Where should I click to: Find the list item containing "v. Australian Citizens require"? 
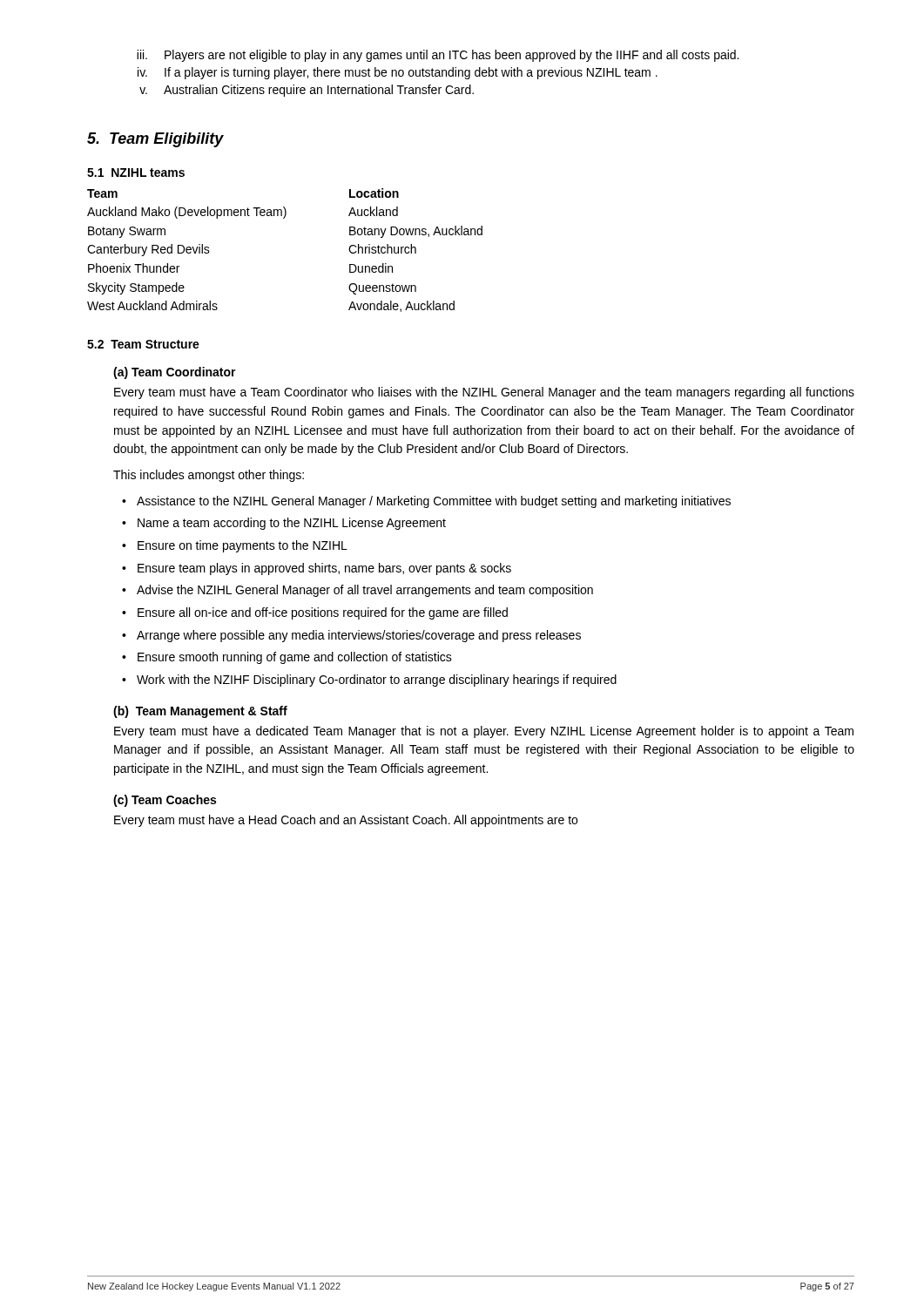click(471, 90)
